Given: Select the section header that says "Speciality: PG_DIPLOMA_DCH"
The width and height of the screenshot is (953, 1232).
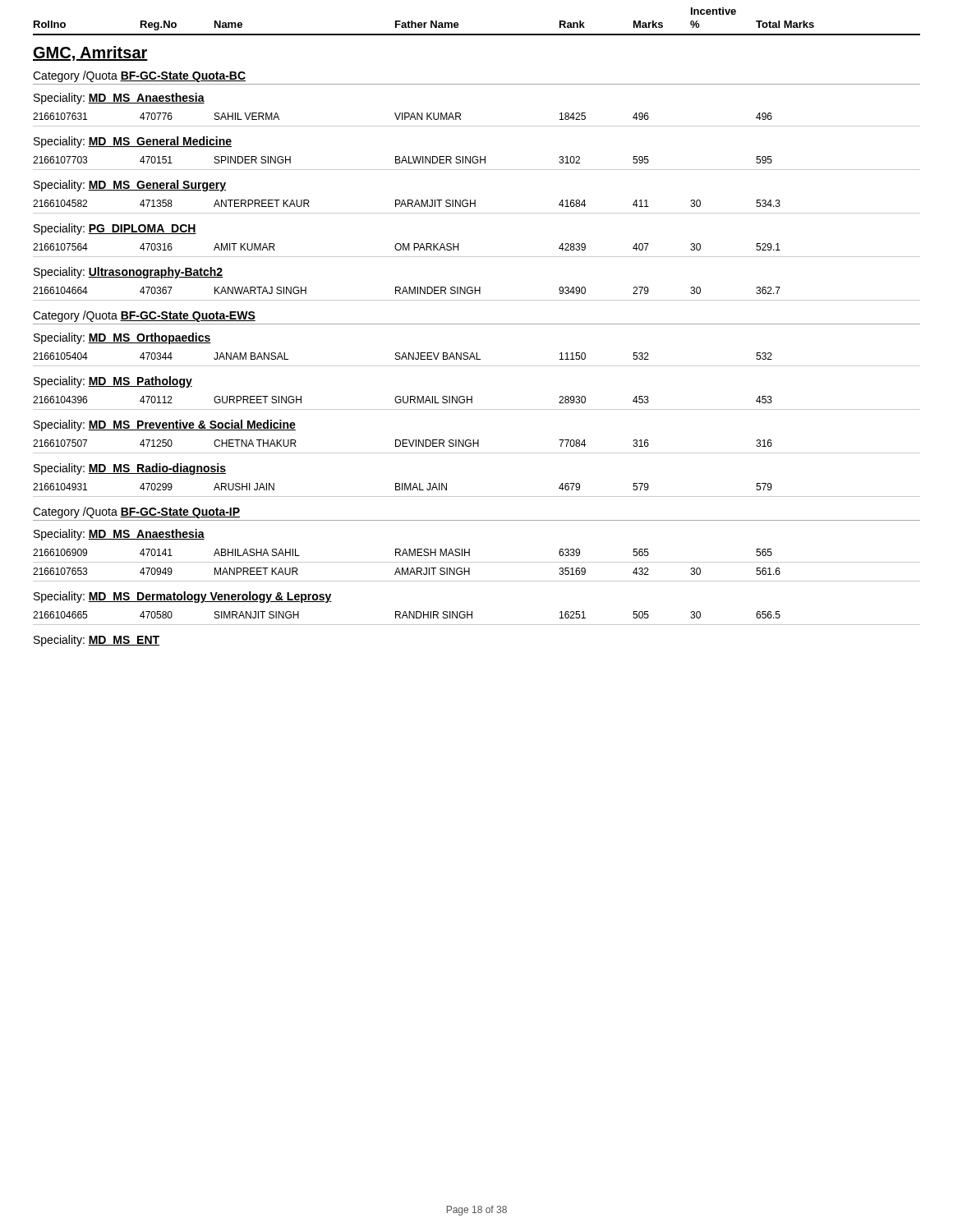Looking at the screenshot, I should [114, 228].
